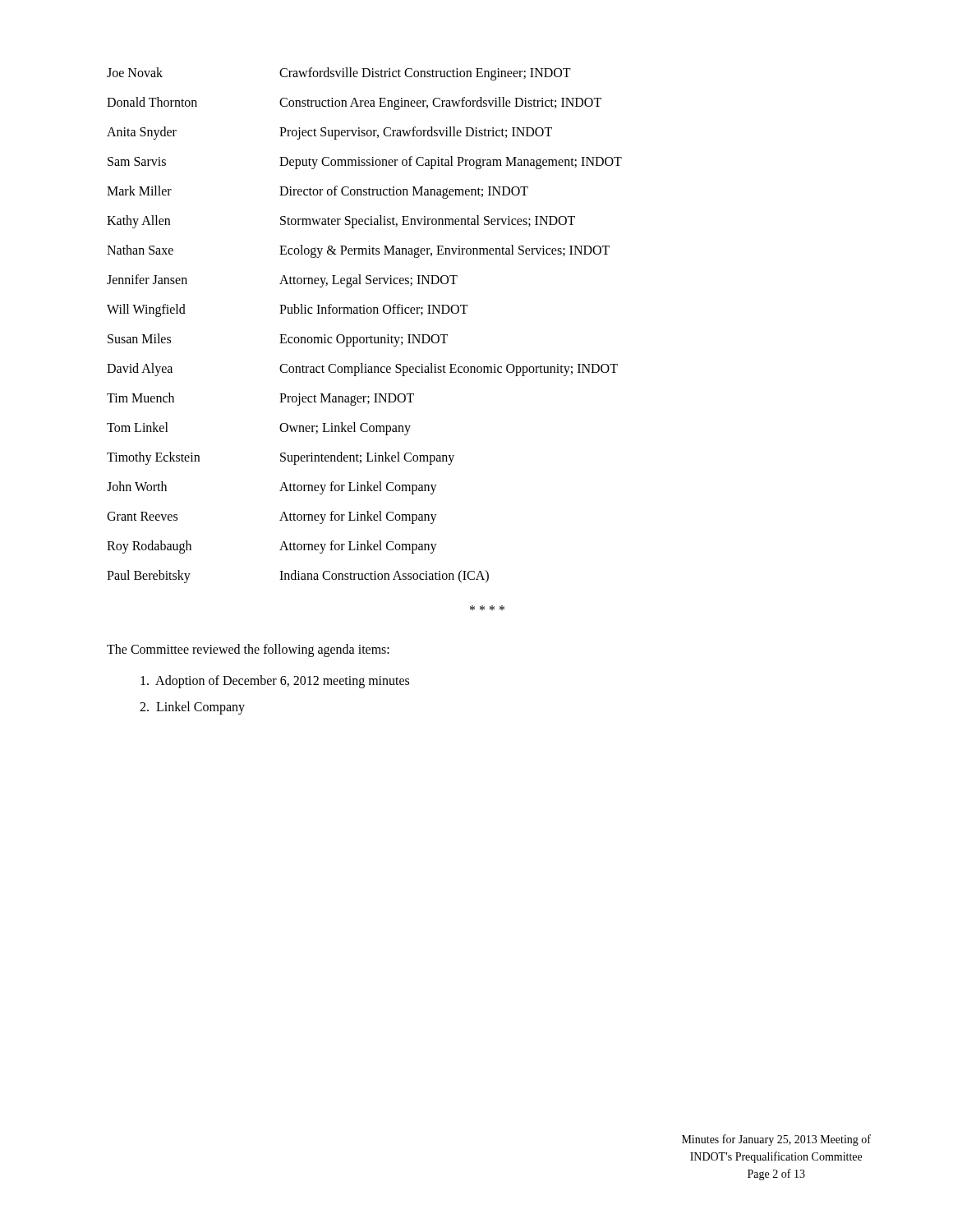Click on the text block starting "The Committee reviewed the following agenda items:"
953x1232 pixels.
point(248,649)
